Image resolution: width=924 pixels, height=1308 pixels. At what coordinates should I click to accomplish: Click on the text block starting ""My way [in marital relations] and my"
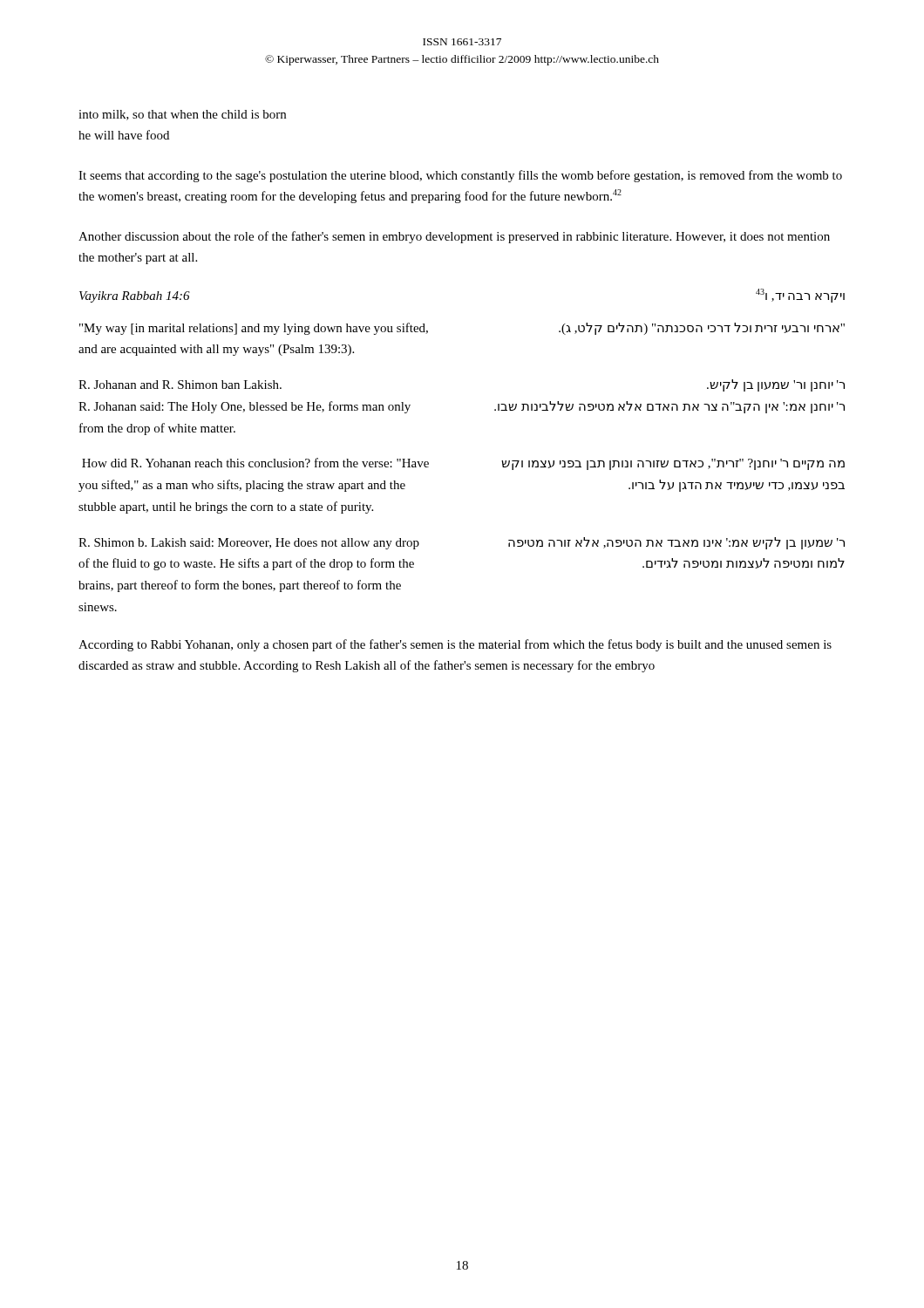pyautogui.click(x=254, y=338)
